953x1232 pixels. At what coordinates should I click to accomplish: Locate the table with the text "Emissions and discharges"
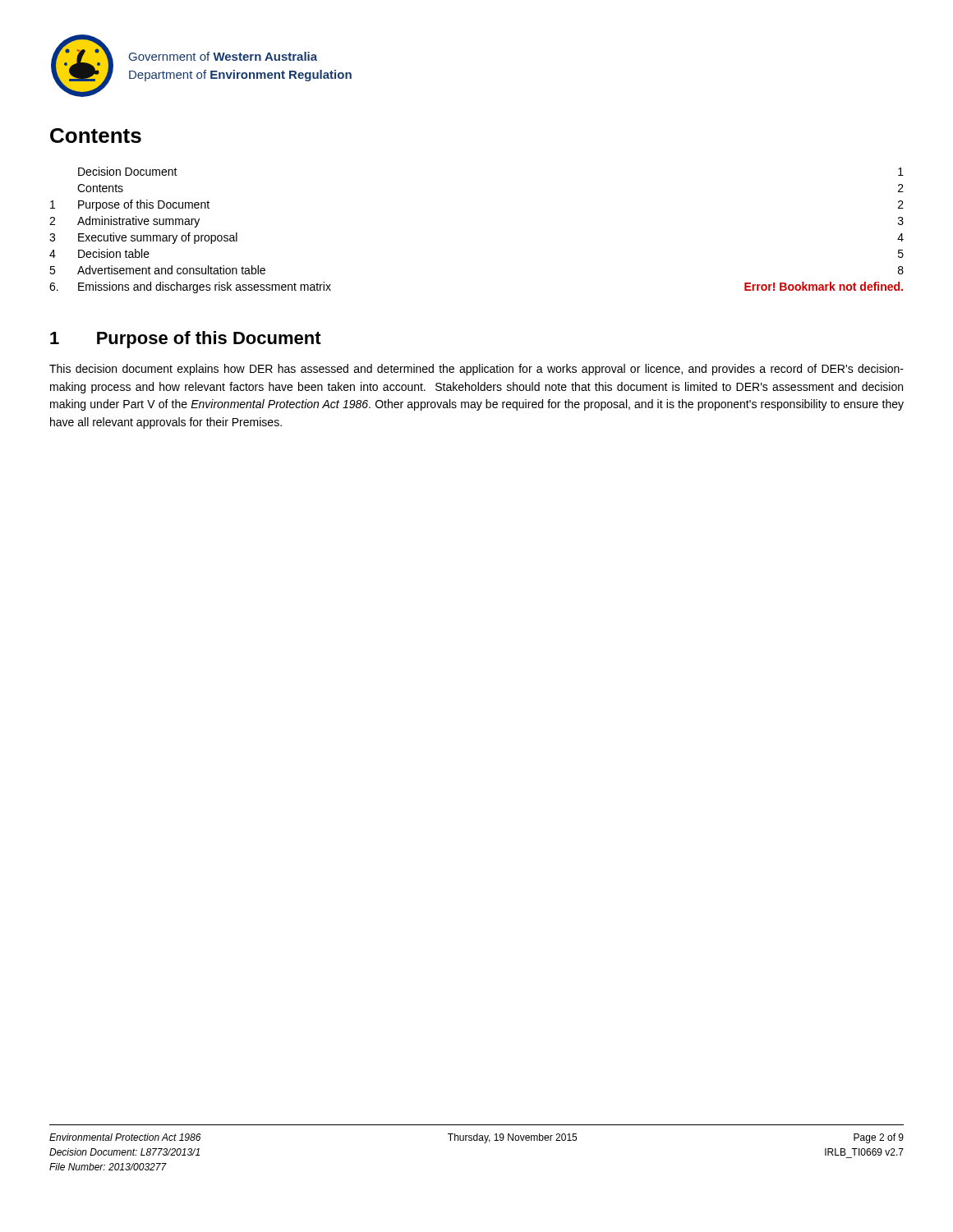tap(476, 229)
